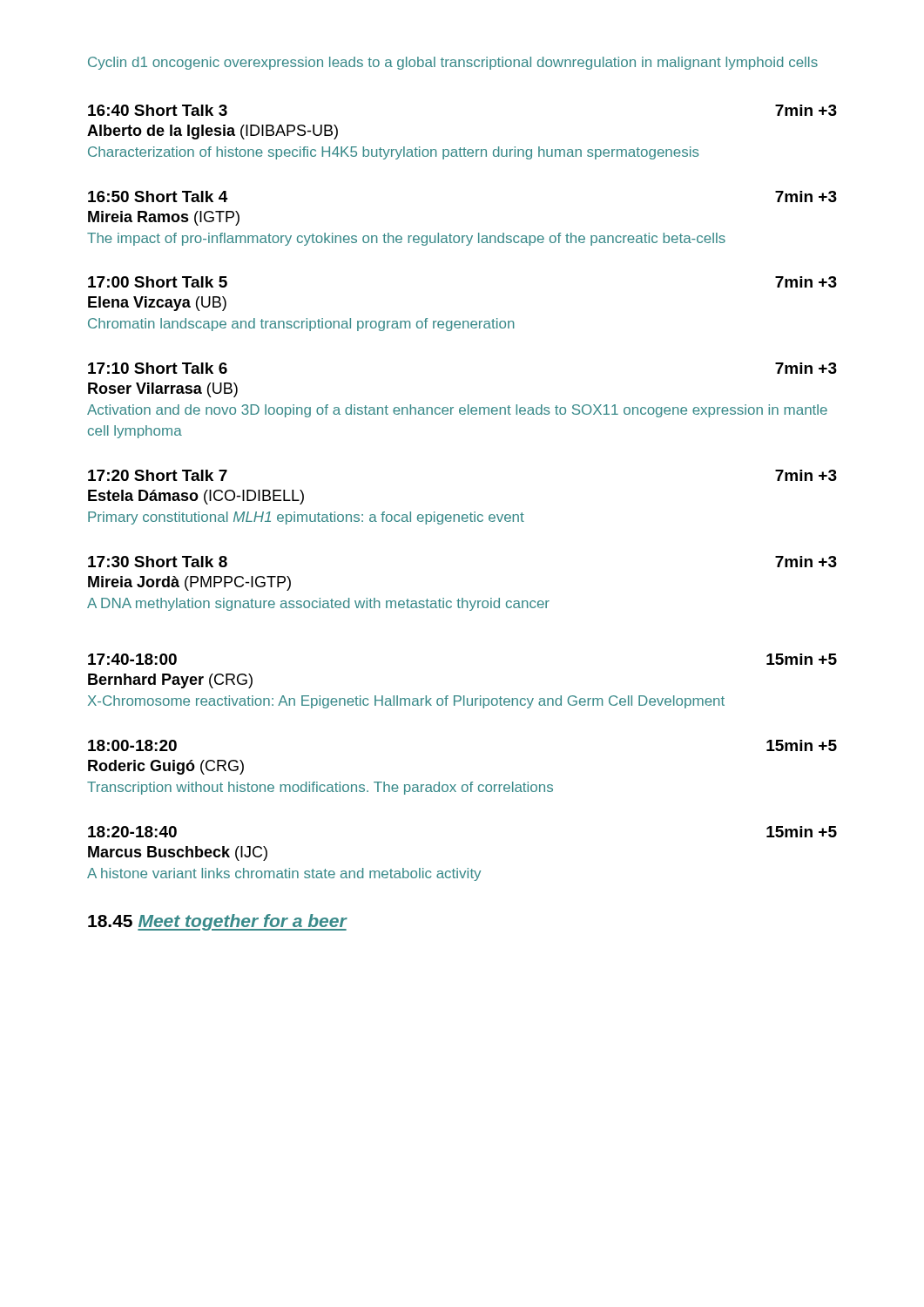The height and width of the screenshot is (1307, 924).
Task: Navigate to the text starting "17:10 Short Talk 6 7min"
Action: tap(462, 400)
